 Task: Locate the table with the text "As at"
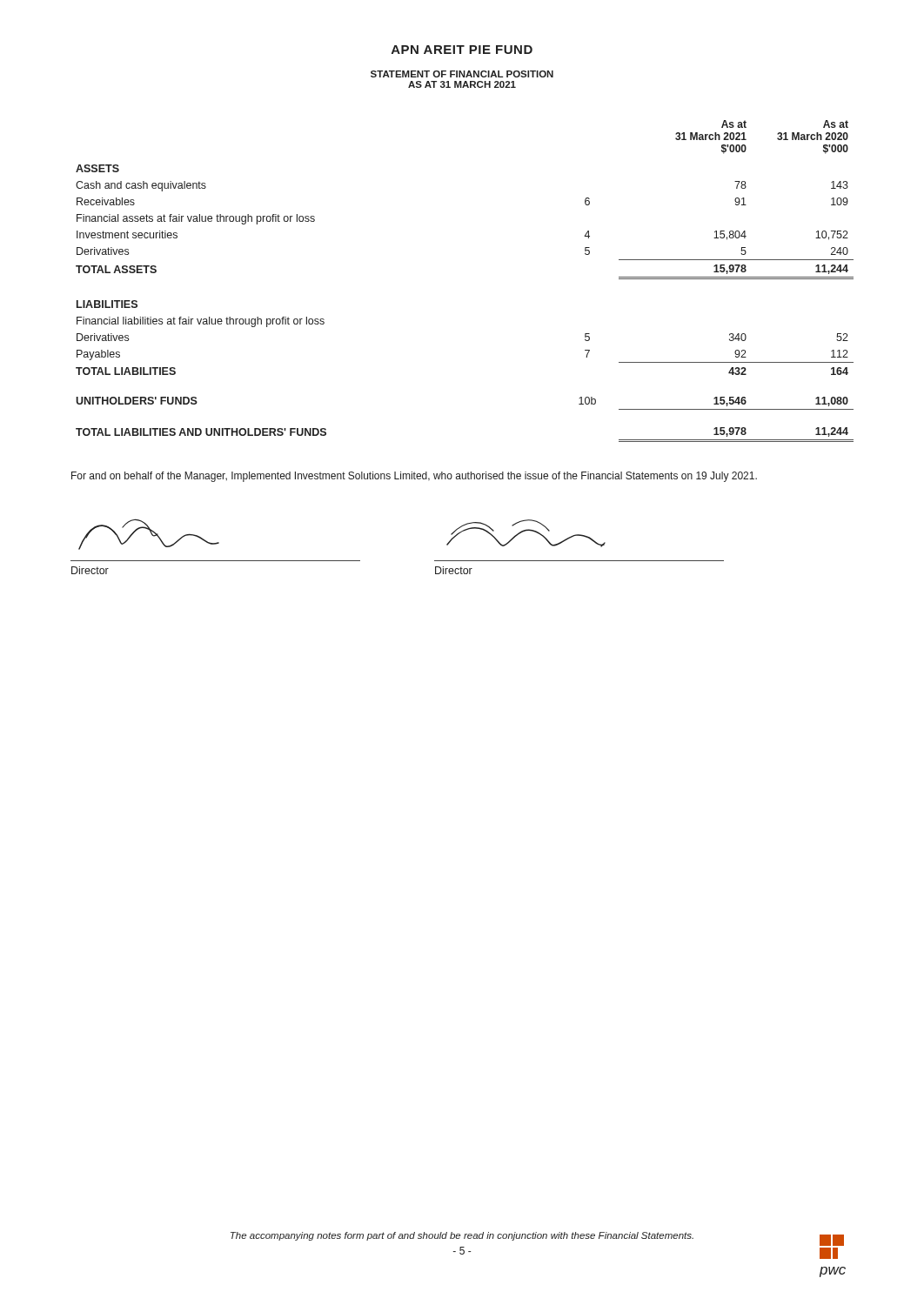pyautogui.click(x=462, y=279)
